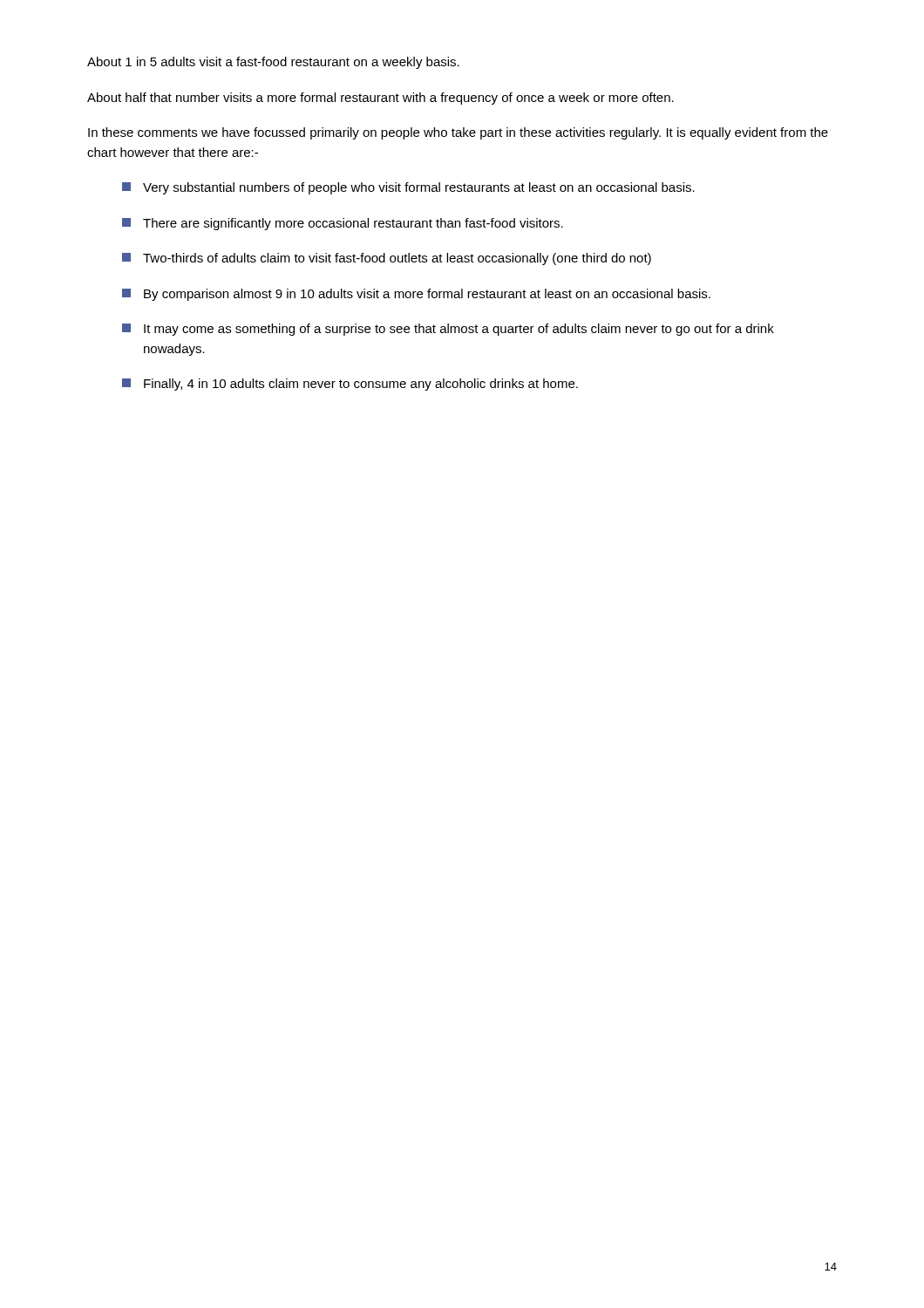Viewport: 924px width, 1308px height.
Task: Navigate to the region starting "About 1 in 5"
Action: [x=274, y=61]
